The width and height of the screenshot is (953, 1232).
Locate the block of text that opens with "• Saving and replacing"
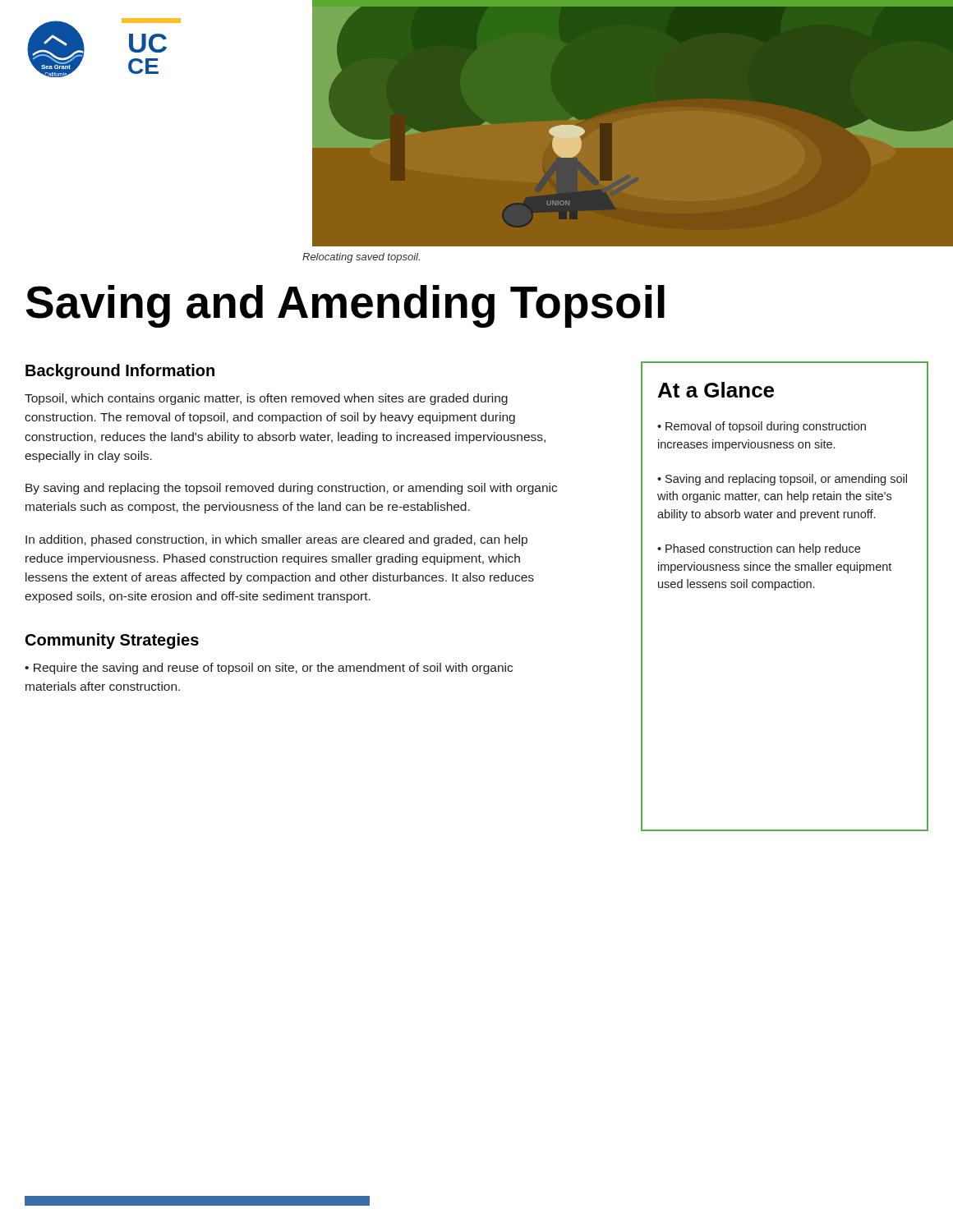[783, 496]
